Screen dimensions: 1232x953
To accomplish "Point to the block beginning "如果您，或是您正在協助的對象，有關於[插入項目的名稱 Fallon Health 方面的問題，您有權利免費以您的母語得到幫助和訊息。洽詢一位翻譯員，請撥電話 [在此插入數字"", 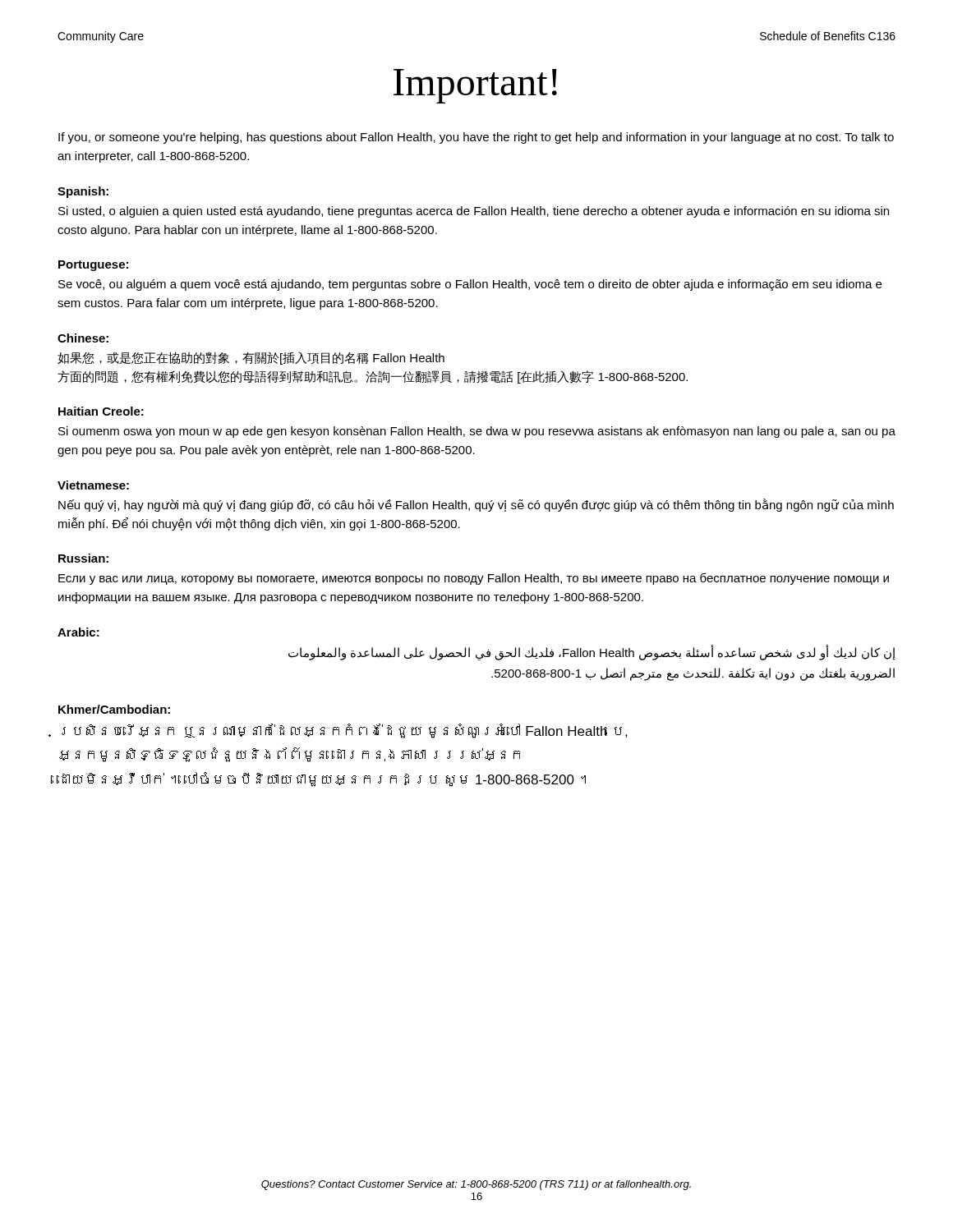I will (373, 367).
